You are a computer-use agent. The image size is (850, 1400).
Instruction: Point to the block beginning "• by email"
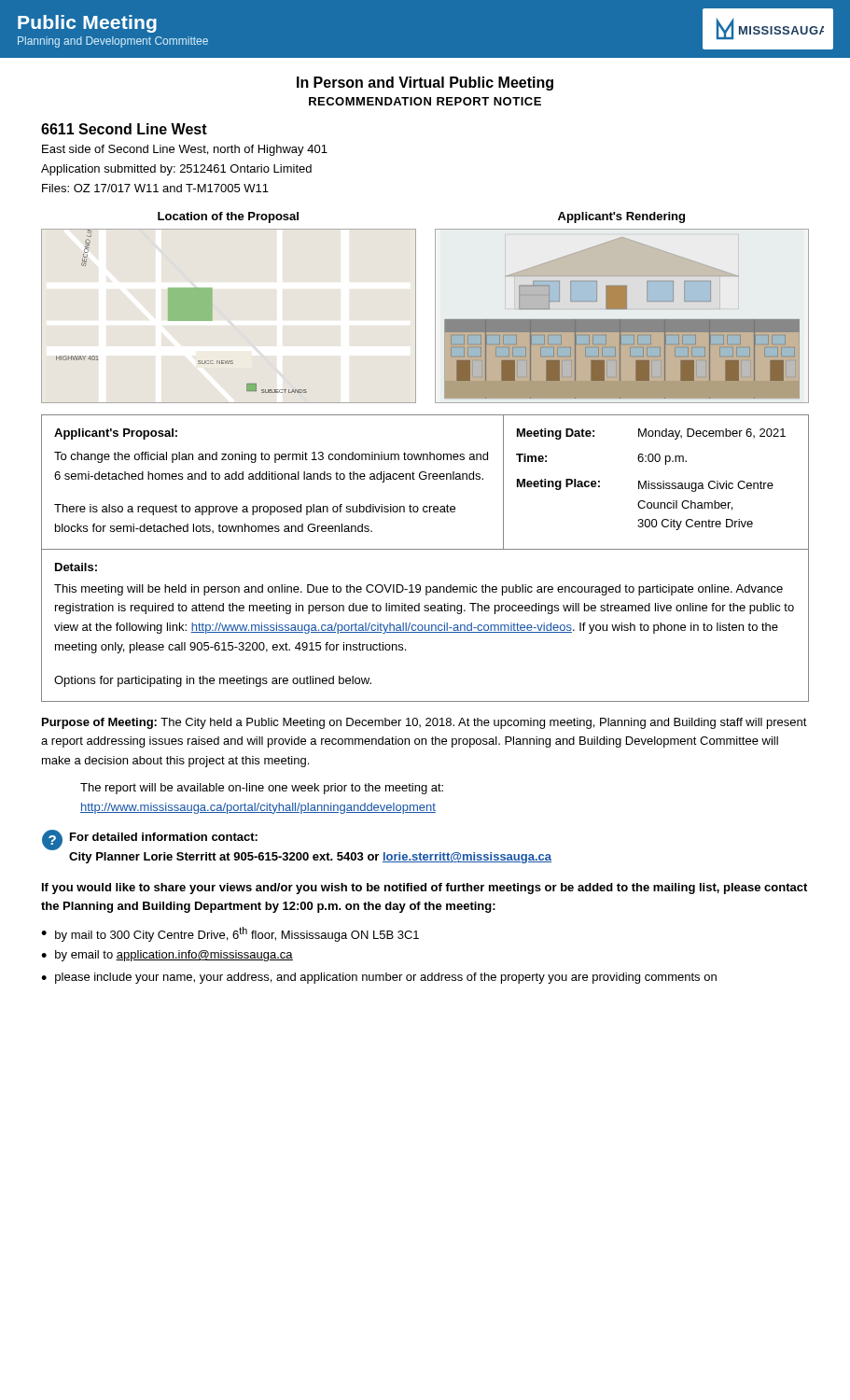pyautogui.click(x=167, y=957)
